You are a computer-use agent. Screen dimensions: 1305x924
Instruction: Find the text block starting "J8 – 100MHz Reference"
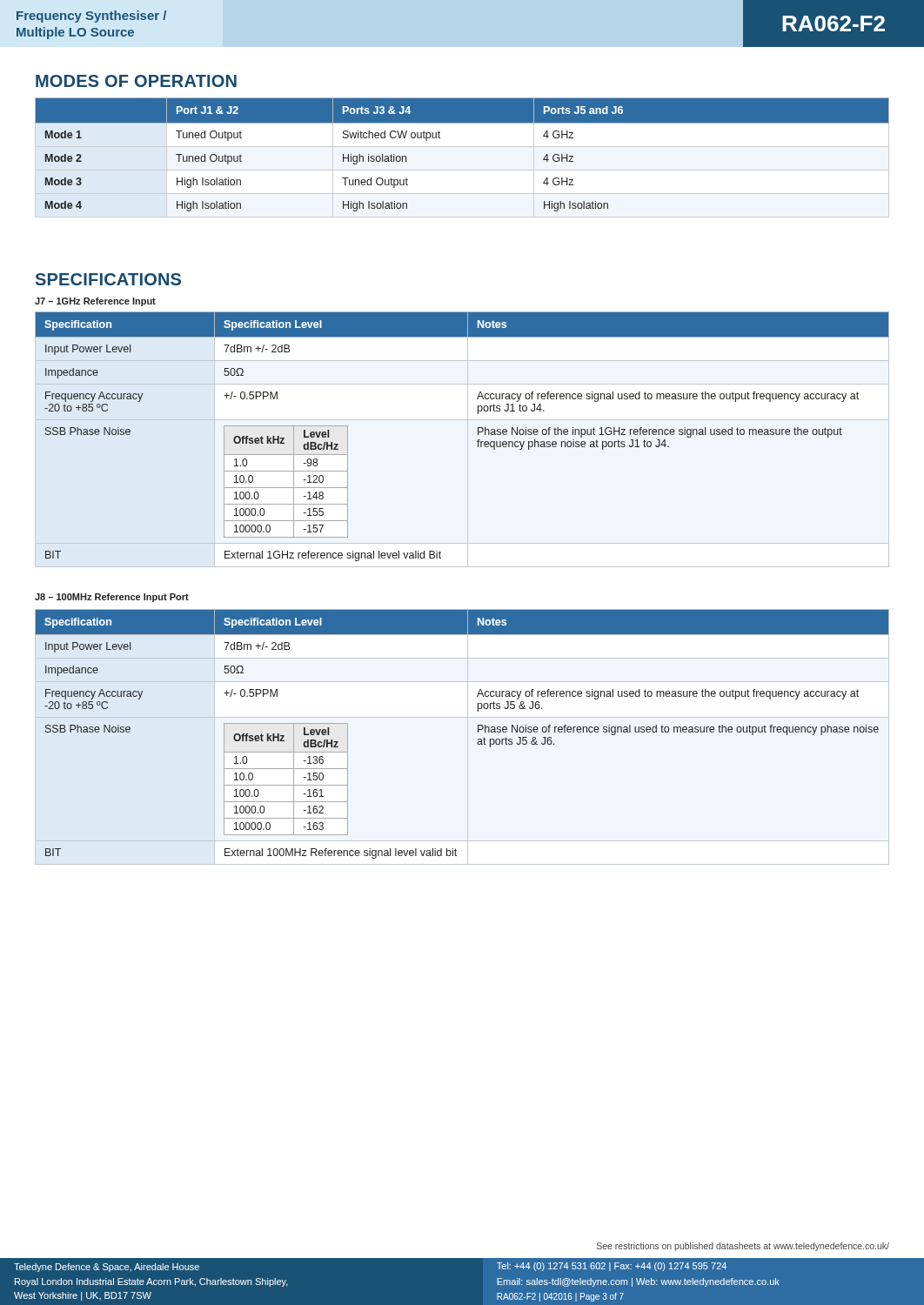pos(112,597)
